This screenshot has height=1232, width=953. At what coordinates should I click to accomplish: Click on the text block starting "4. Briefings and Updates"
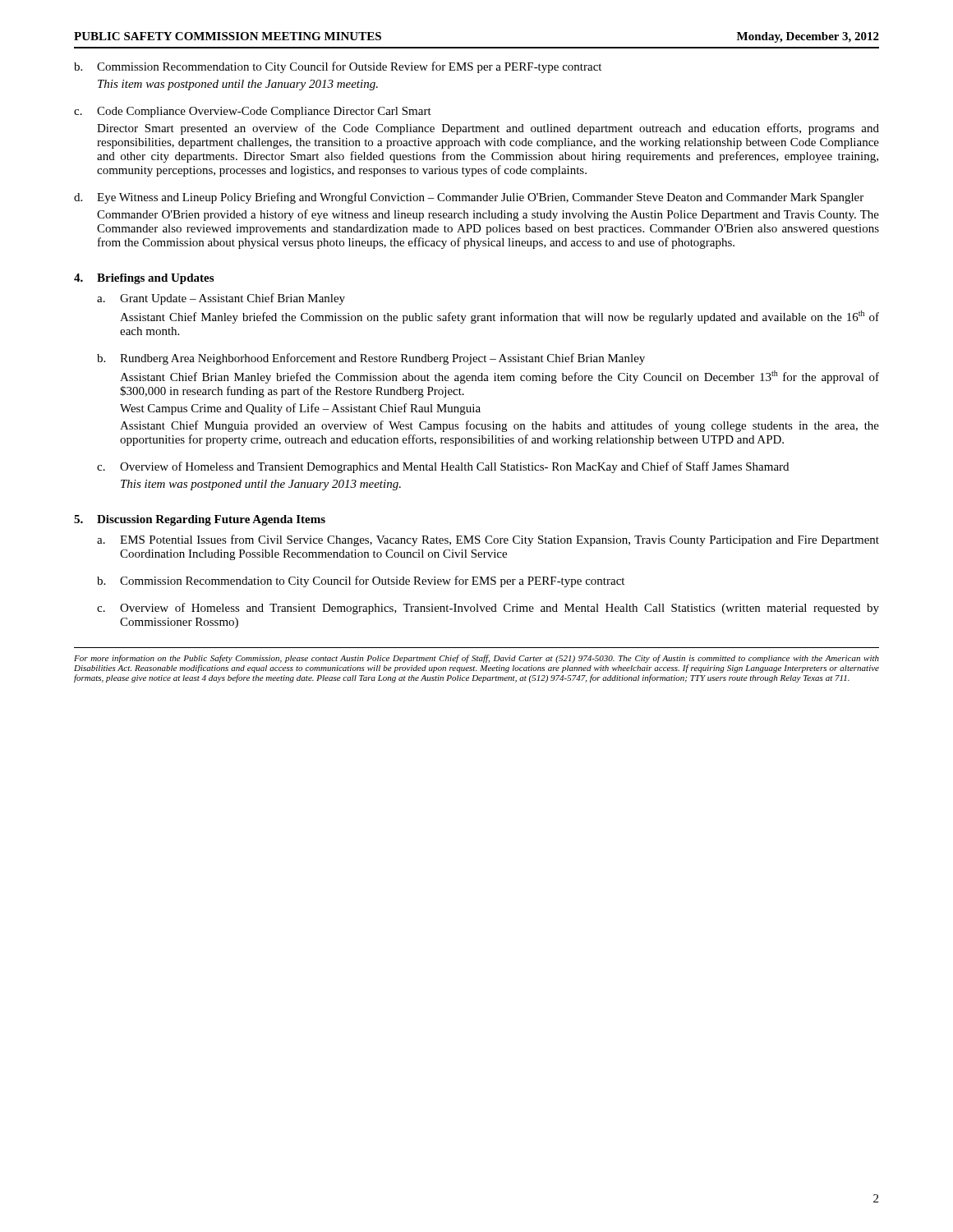click(x=144, y=279)
